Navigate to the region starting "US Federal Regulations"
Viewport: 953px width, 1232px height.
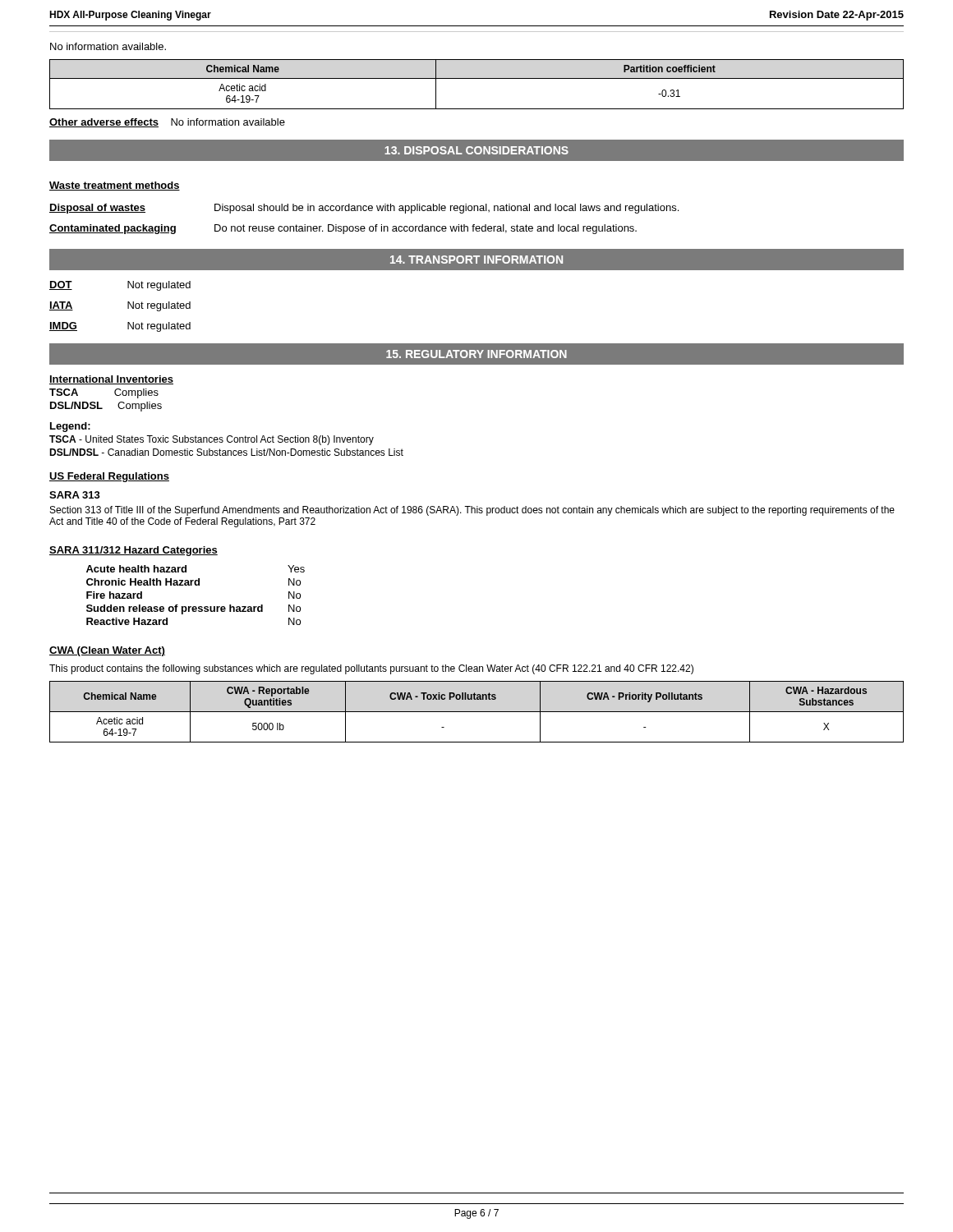(x=109, y=476)
